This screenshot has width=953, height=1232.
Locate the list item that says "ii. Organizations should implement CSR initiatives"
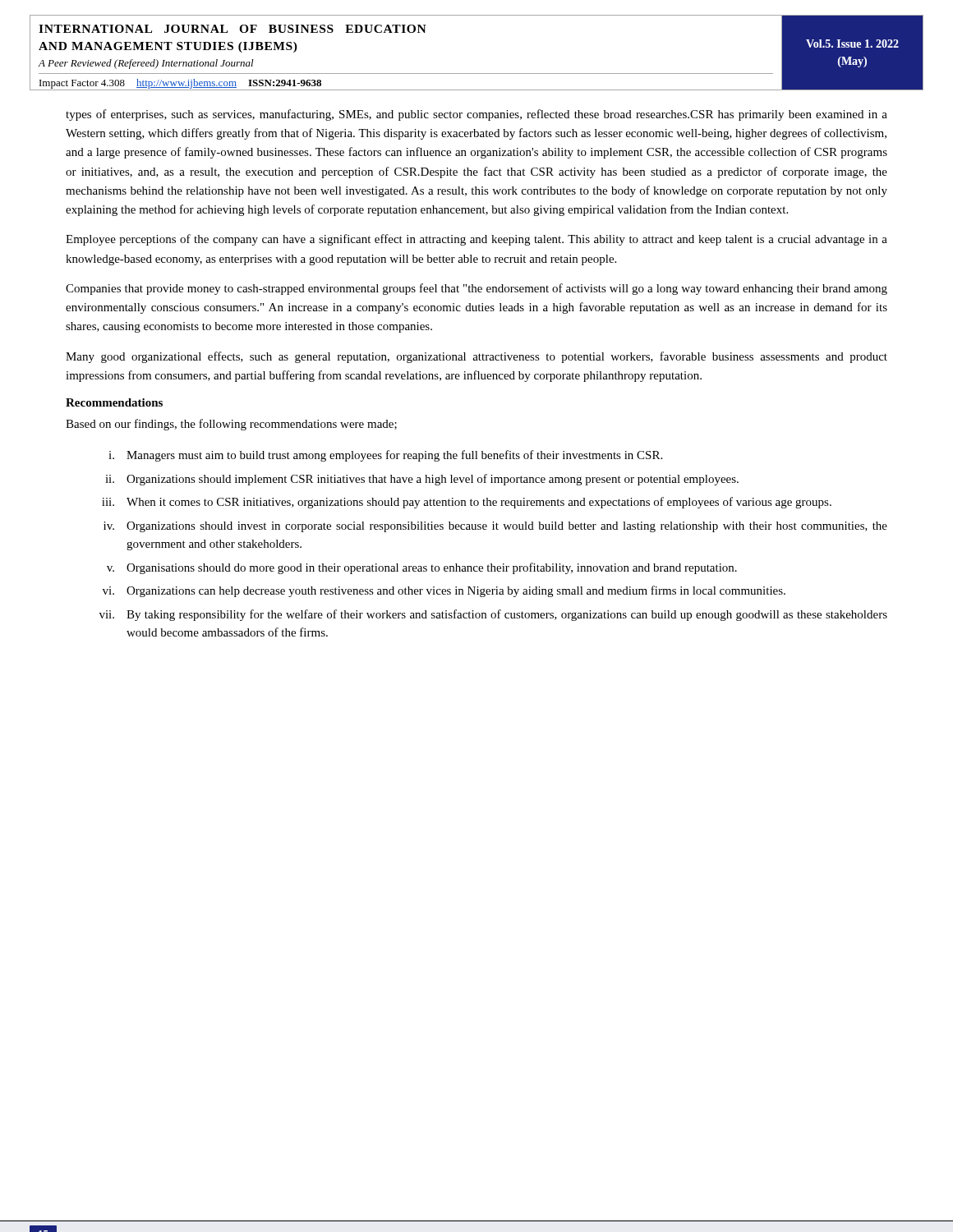(476, 479)
